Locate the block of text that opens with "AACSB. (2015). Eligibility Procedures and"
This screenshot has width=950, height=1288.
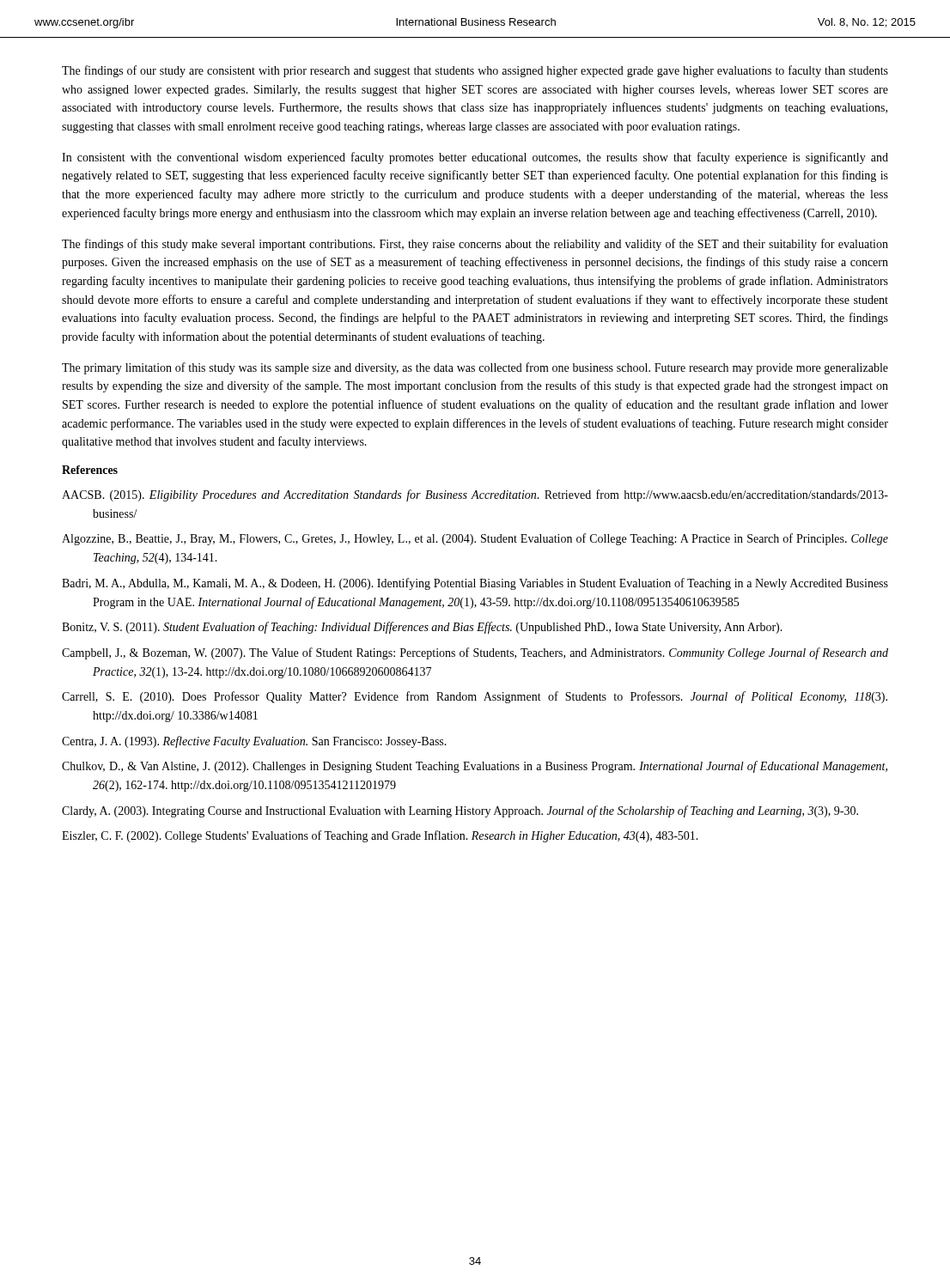coord(475,504)
